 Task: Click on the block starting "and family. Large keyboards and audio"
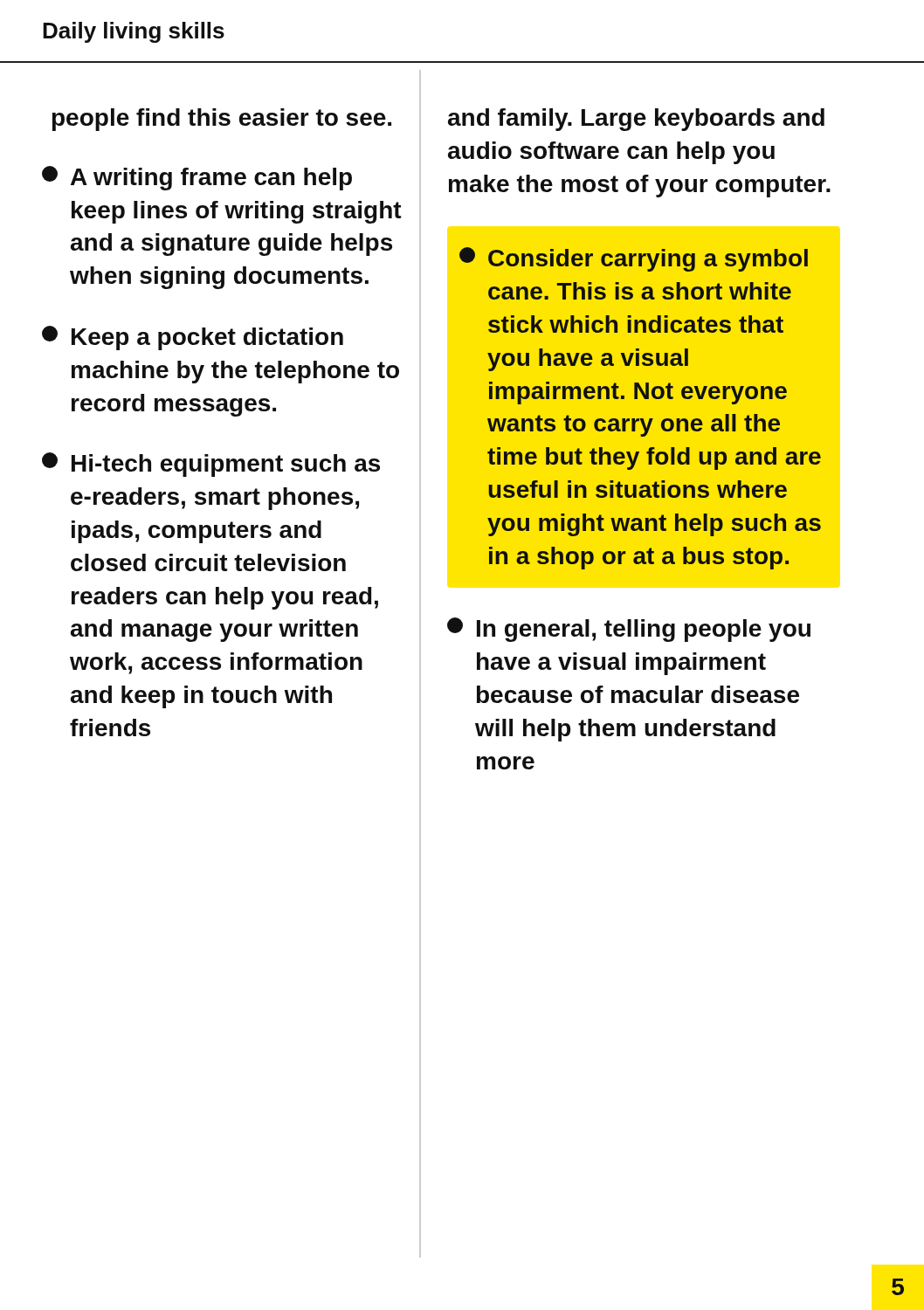pos(639,150)
